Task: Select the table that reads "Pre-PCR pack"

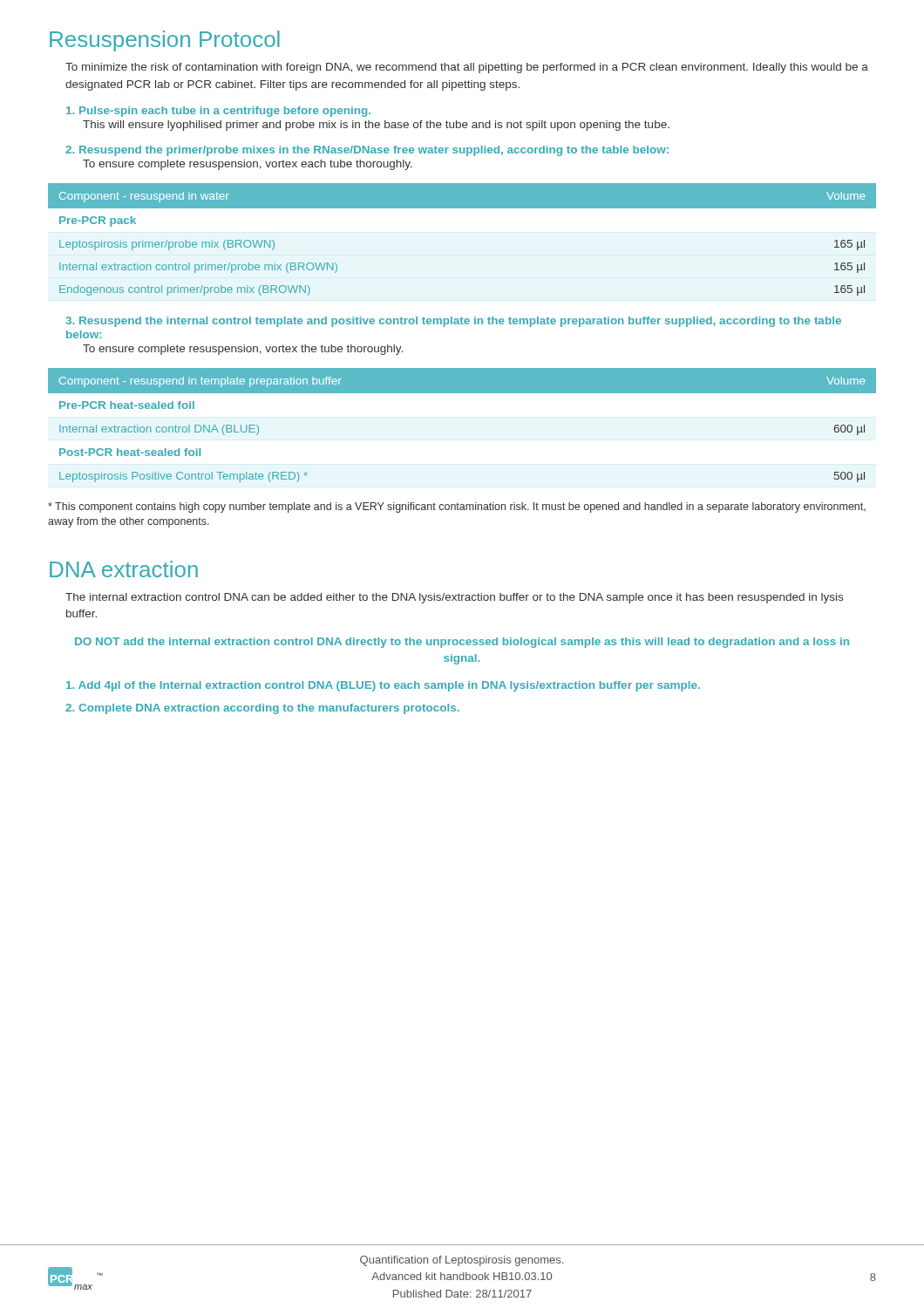Action: tap(462, 242)
